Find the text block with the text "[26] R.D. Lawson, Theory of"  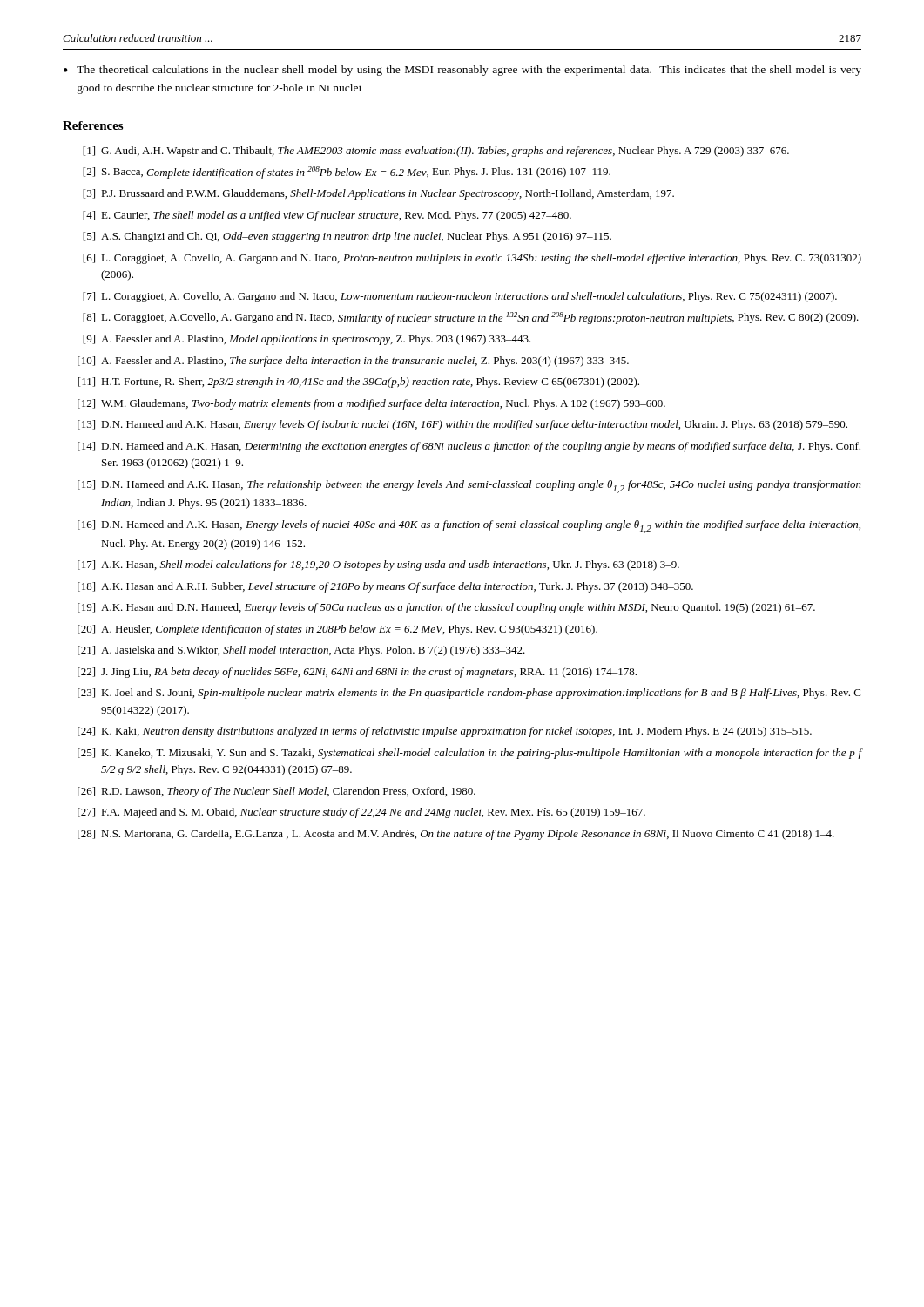[x=462, y=791]
